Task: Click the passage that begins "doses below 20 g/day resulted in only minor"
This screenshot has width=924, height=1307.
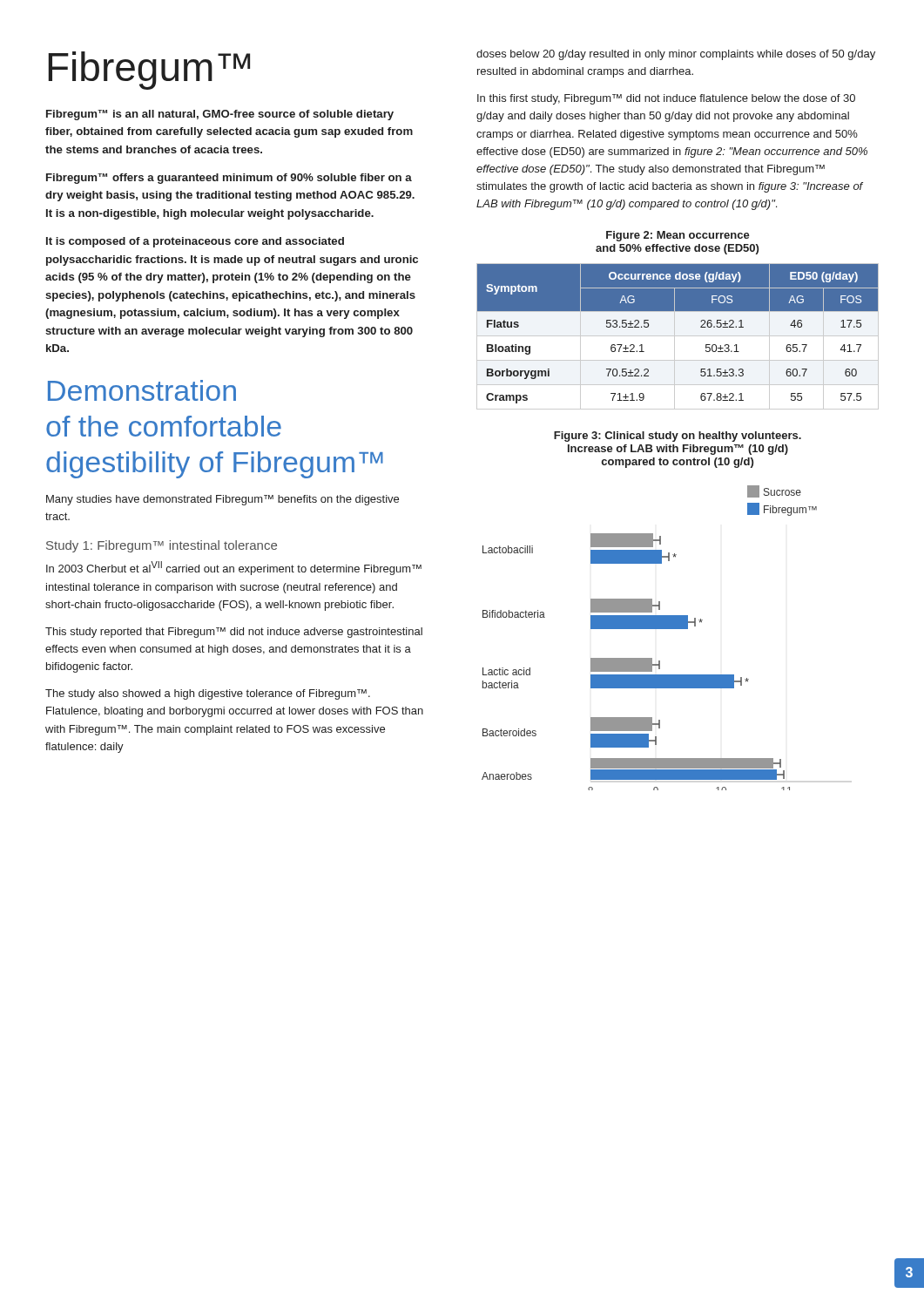Action: tap(678, 129)
